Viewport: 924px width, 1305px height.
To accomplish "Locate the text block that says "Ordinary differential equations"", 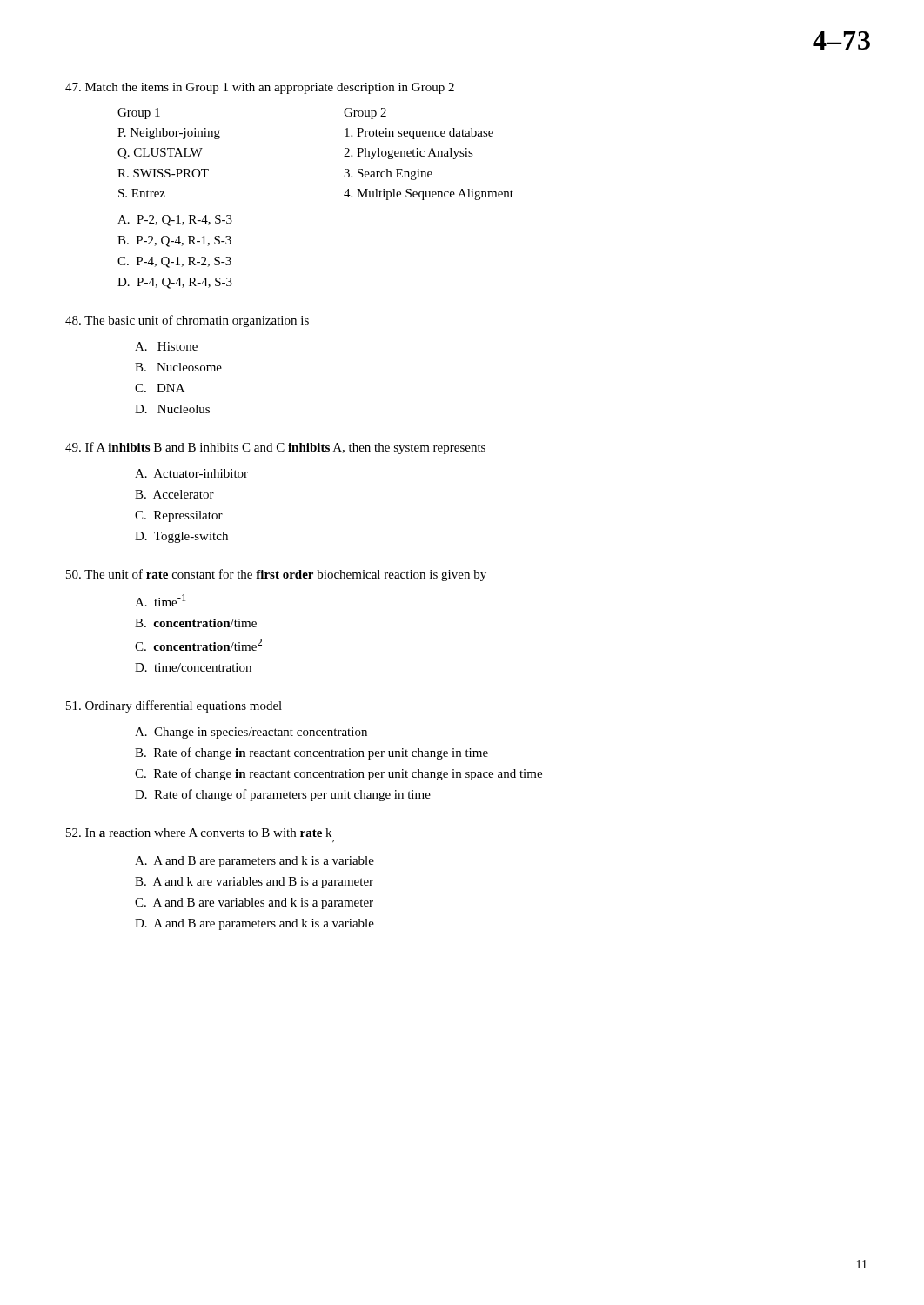I will [x=174, y=706].
